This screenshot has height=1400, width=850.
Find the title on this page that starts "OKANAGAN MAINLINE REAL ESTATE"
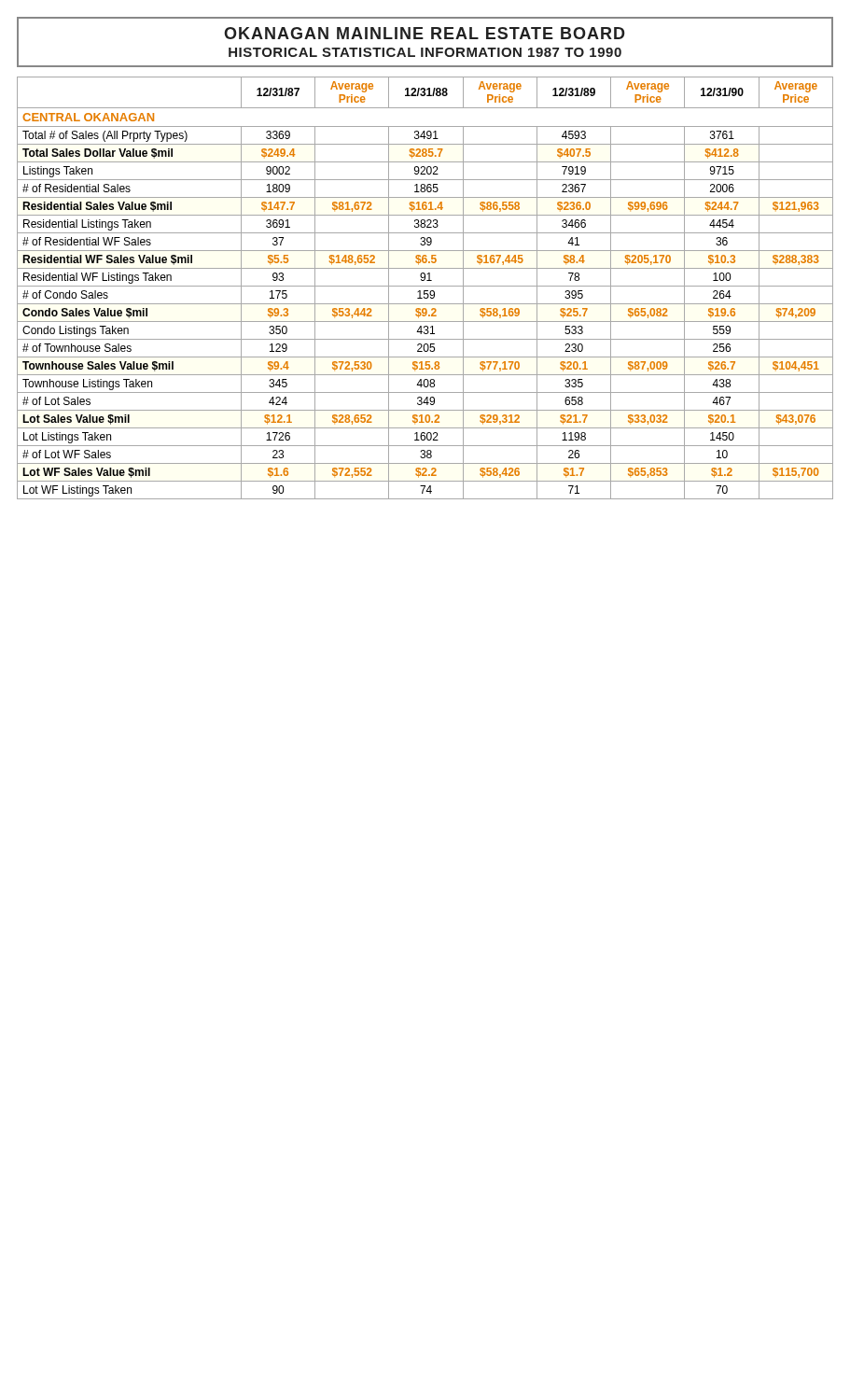(x=425, y=42)
